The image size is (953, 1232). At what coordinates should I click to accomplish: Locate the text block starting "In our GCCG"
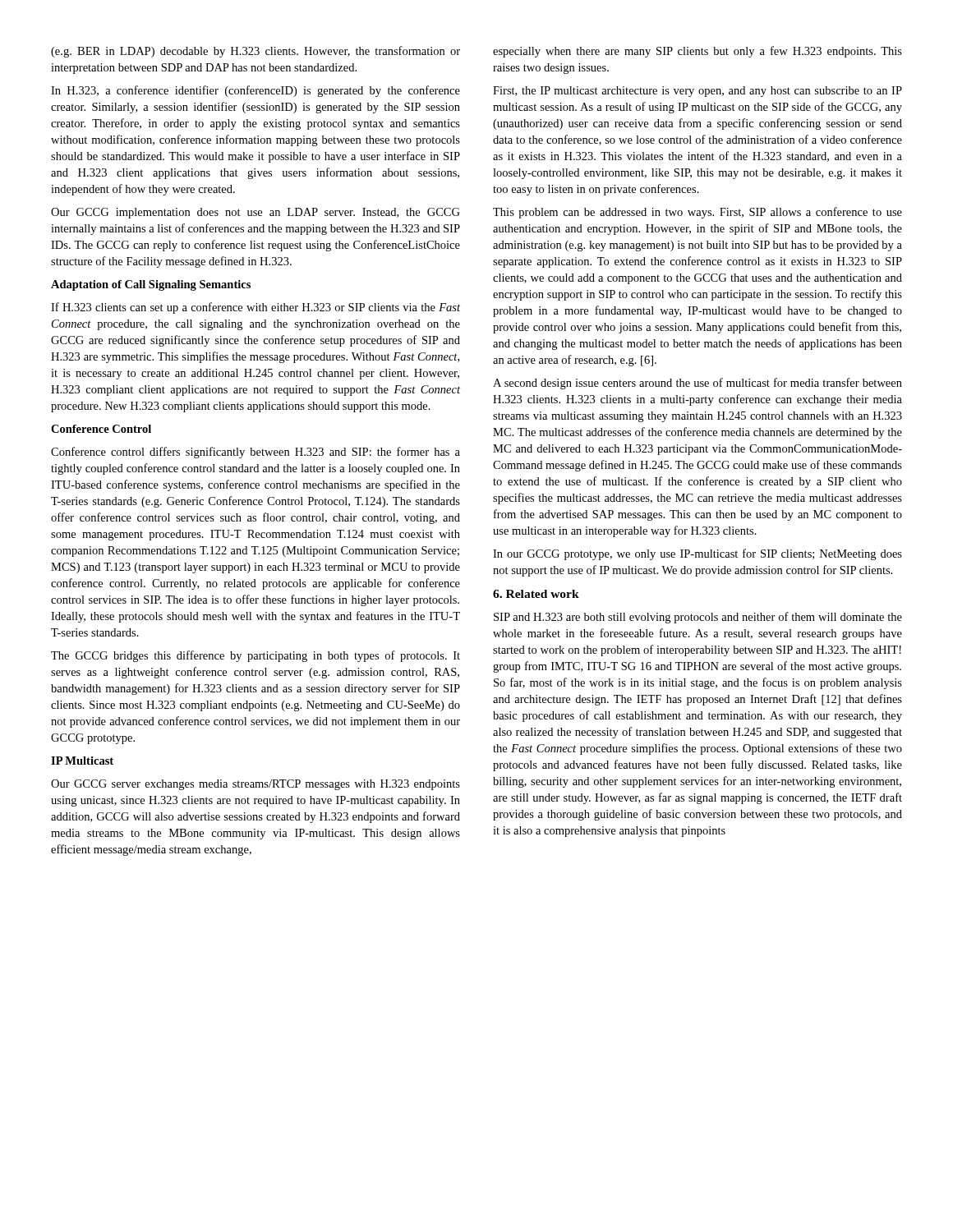click(x=698, y=562)
